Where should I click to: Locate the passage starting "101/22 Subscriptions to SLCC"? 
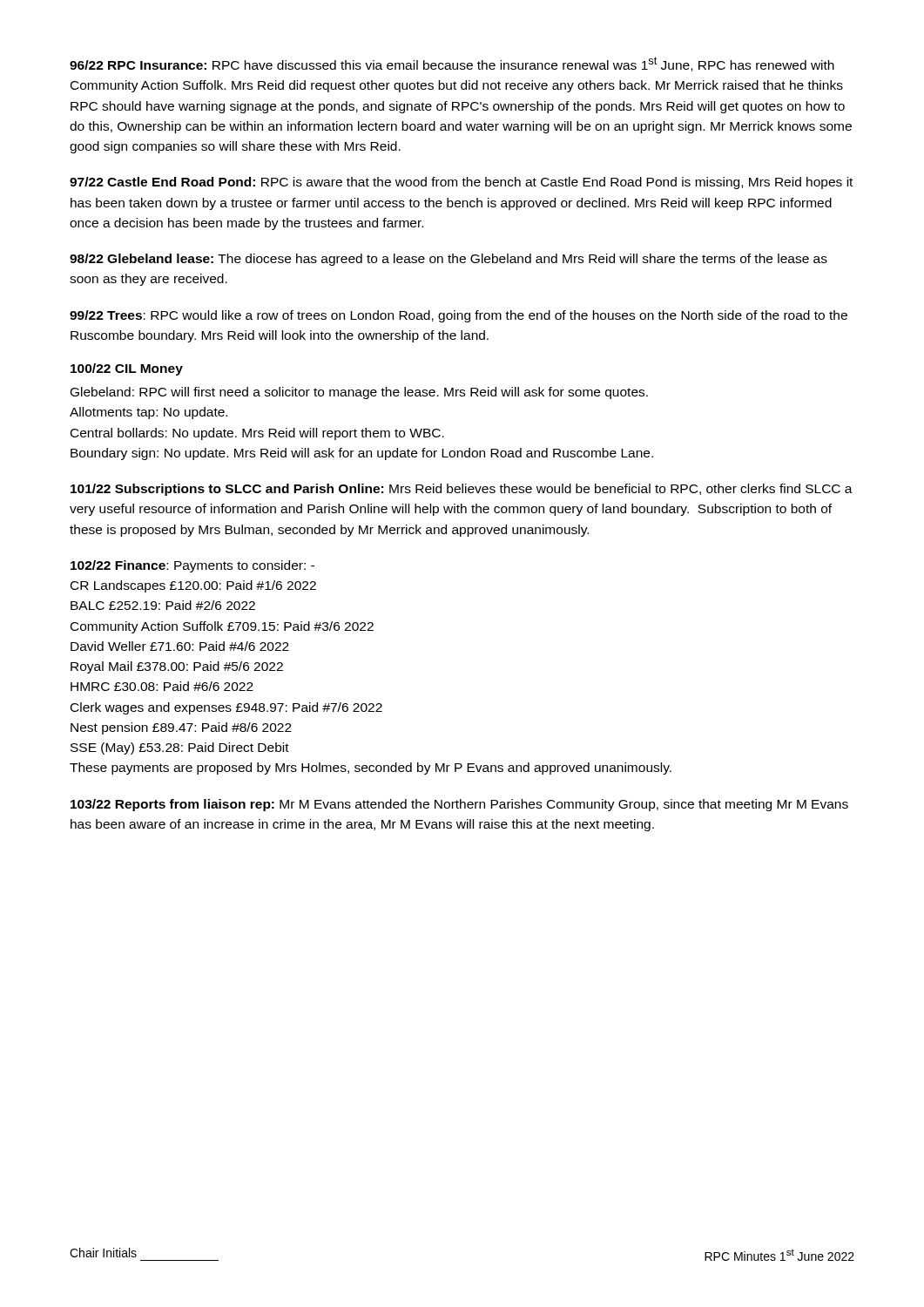point(461,509)
